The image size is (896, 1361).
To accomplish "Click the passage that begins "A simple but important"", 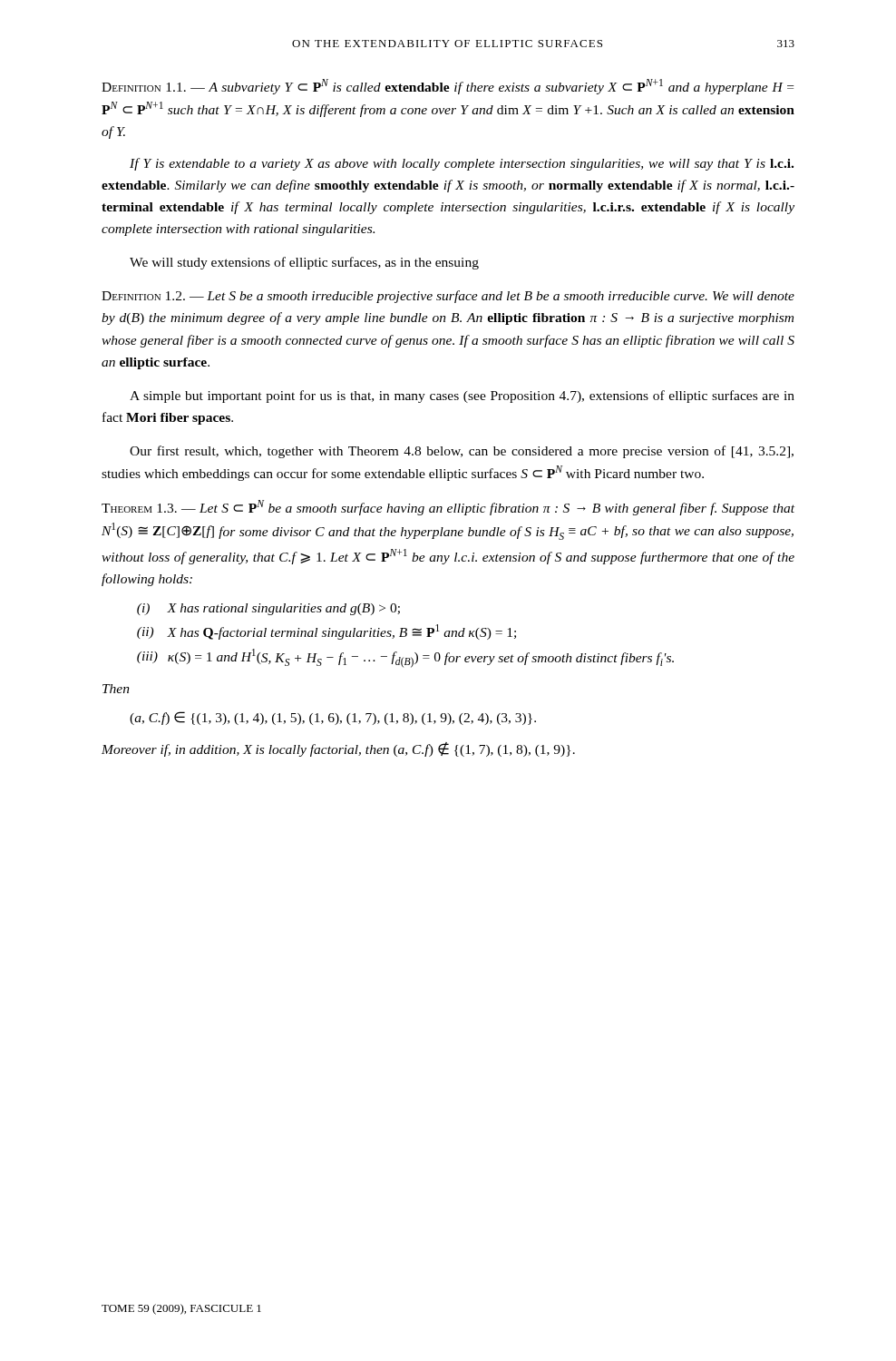I will 448,406.
